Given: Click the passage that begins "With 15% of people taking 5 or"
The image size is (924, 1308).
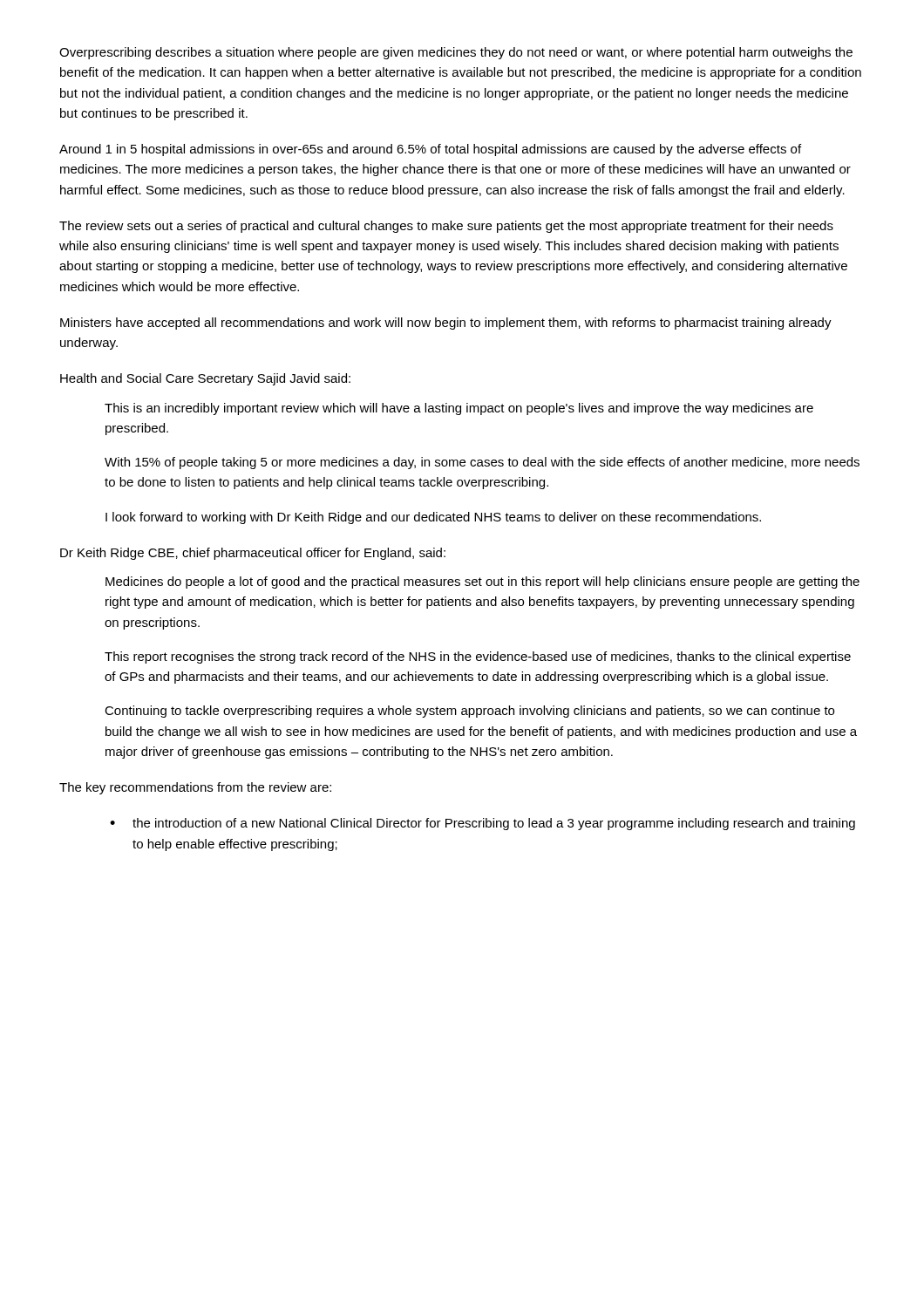Looking at the screenshot, I should pos(482,472).
